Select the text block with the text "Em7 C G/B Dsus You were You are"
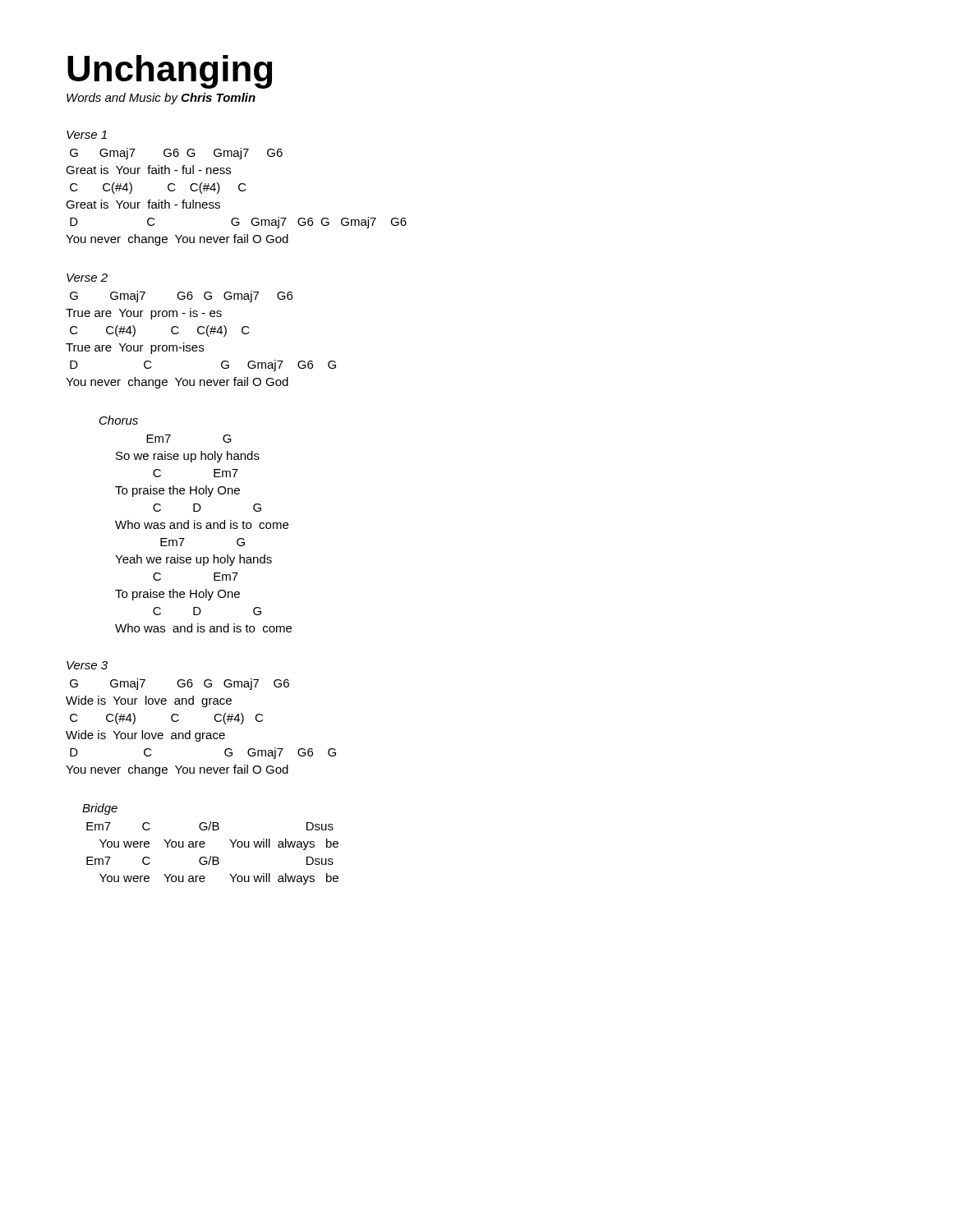The width and height of the screenshot is (953, 1232). 210,826
